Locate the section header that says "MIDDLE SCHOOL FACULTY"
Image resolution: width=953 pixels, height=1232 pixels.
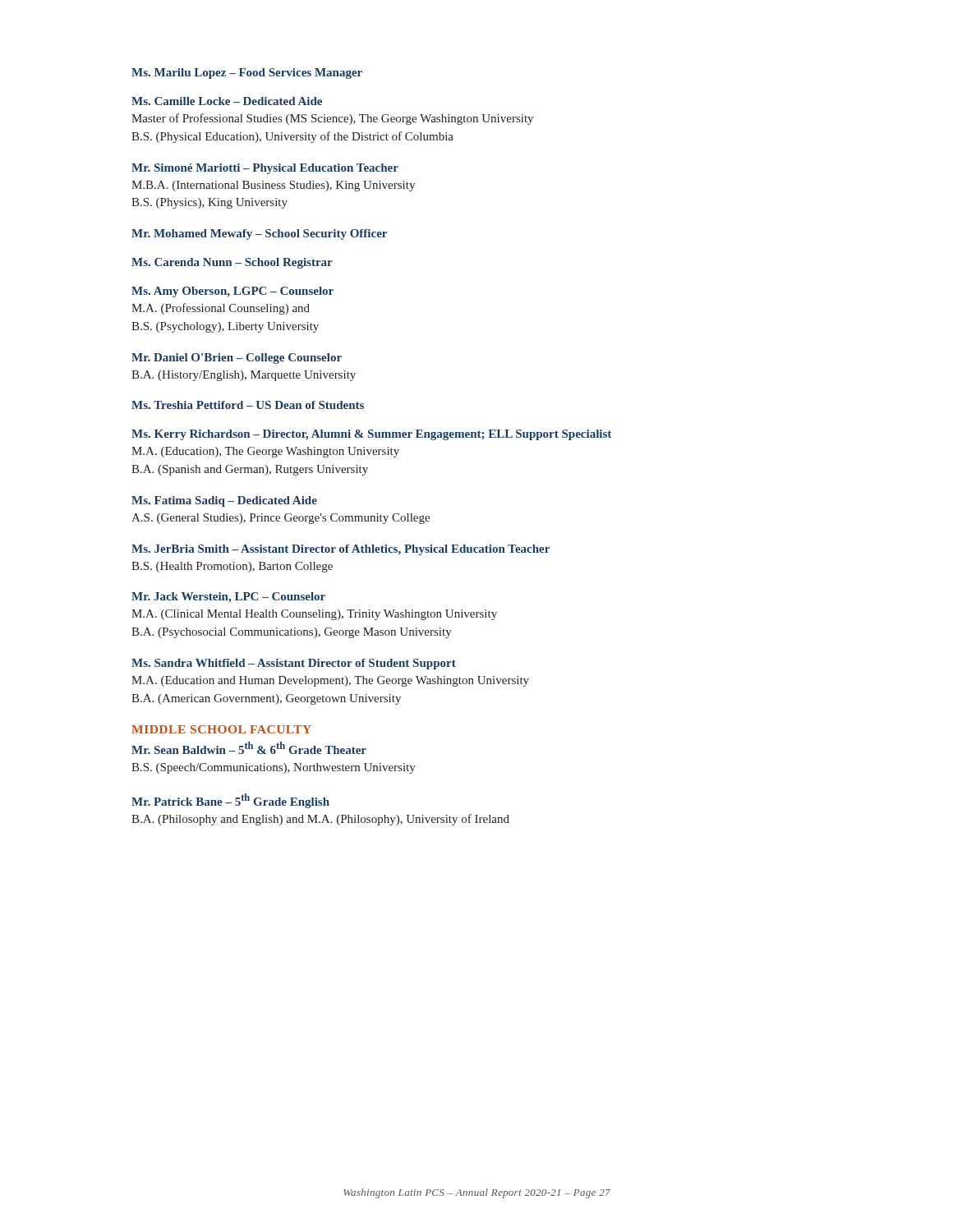221,729
